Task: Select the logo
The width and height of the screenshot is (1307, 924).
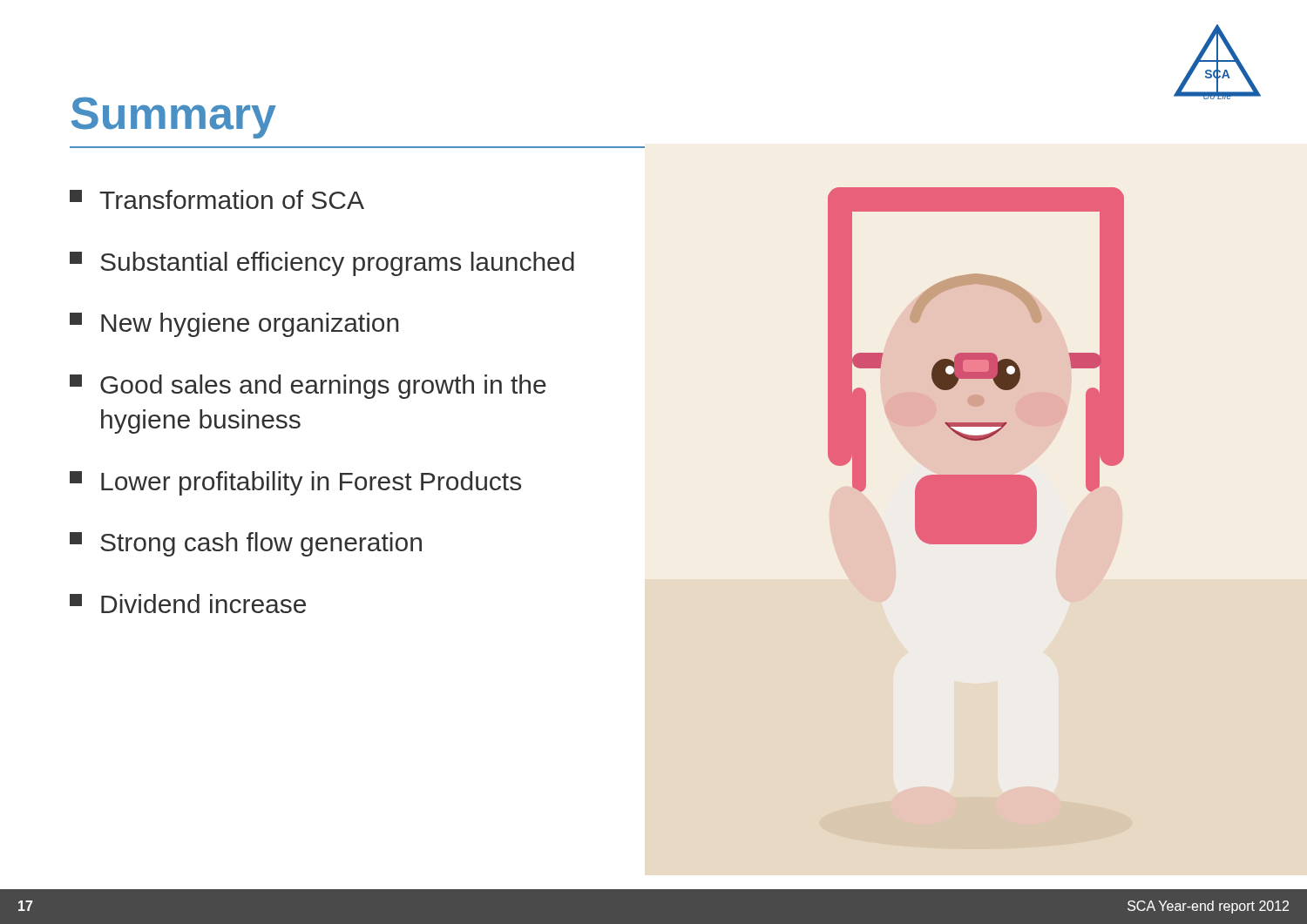Action: coord(1217,65)
